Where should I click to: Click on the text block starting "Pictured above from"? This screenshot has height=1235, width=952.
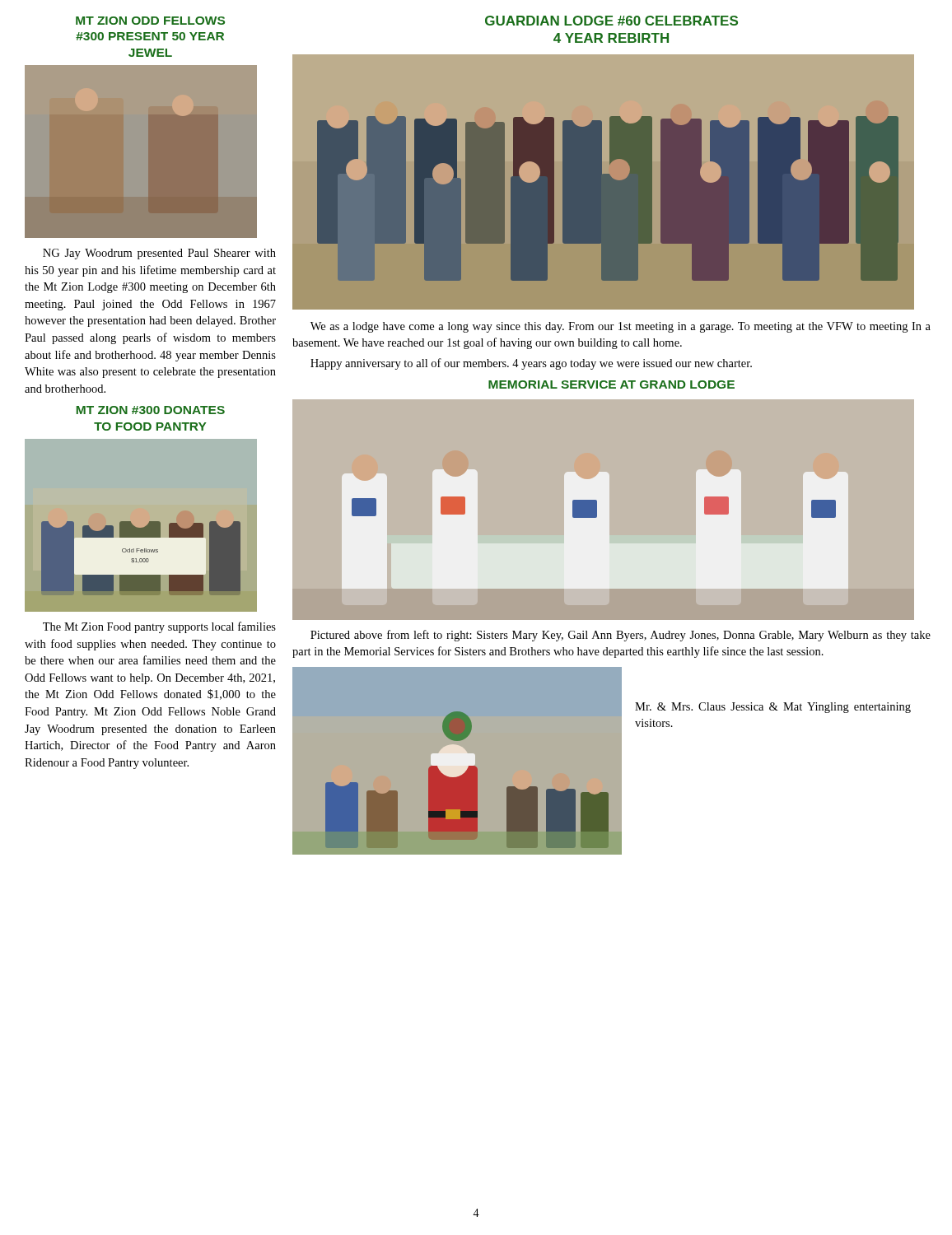coord(611,643)
